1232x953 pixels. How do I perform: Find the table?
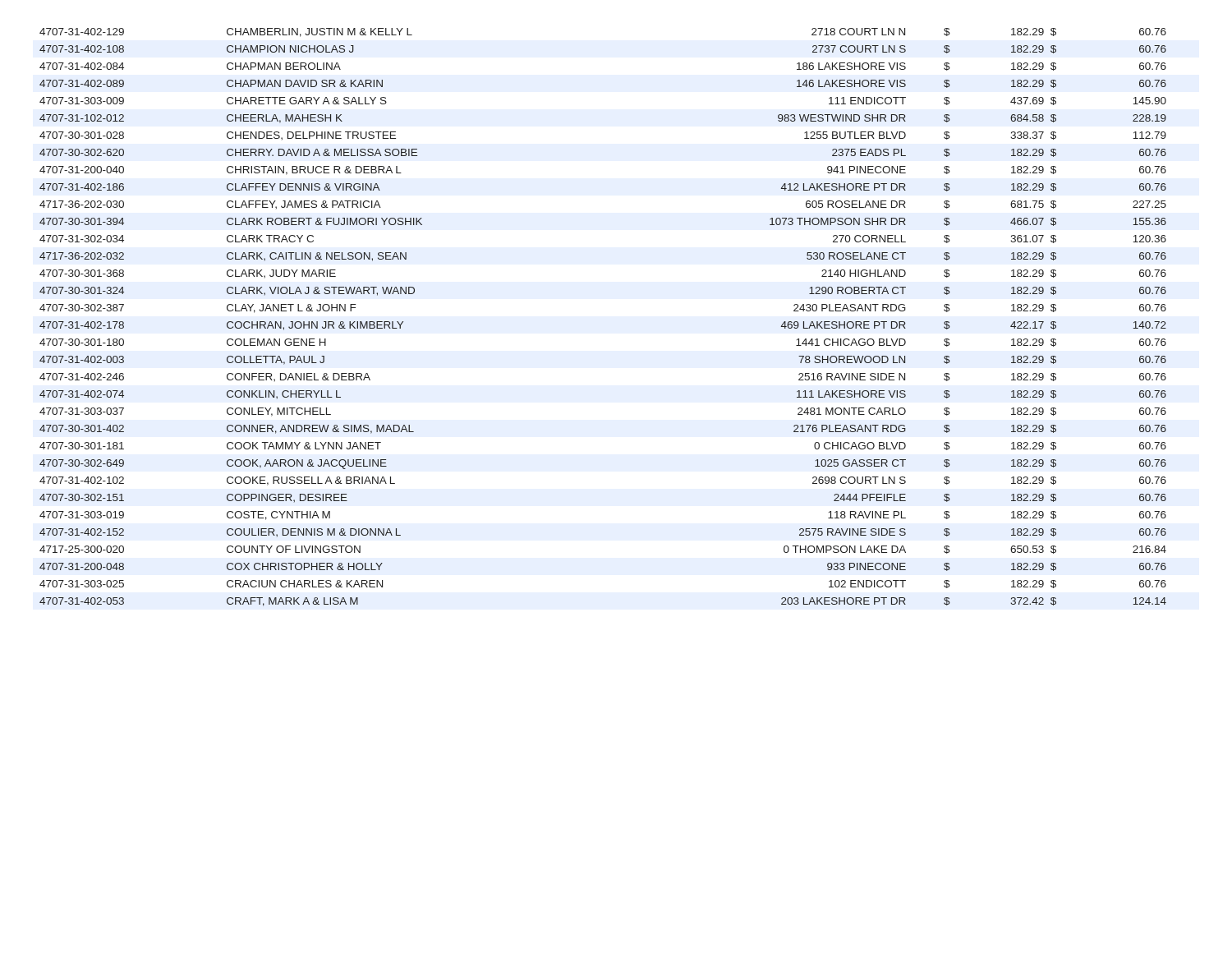point(616,316)
